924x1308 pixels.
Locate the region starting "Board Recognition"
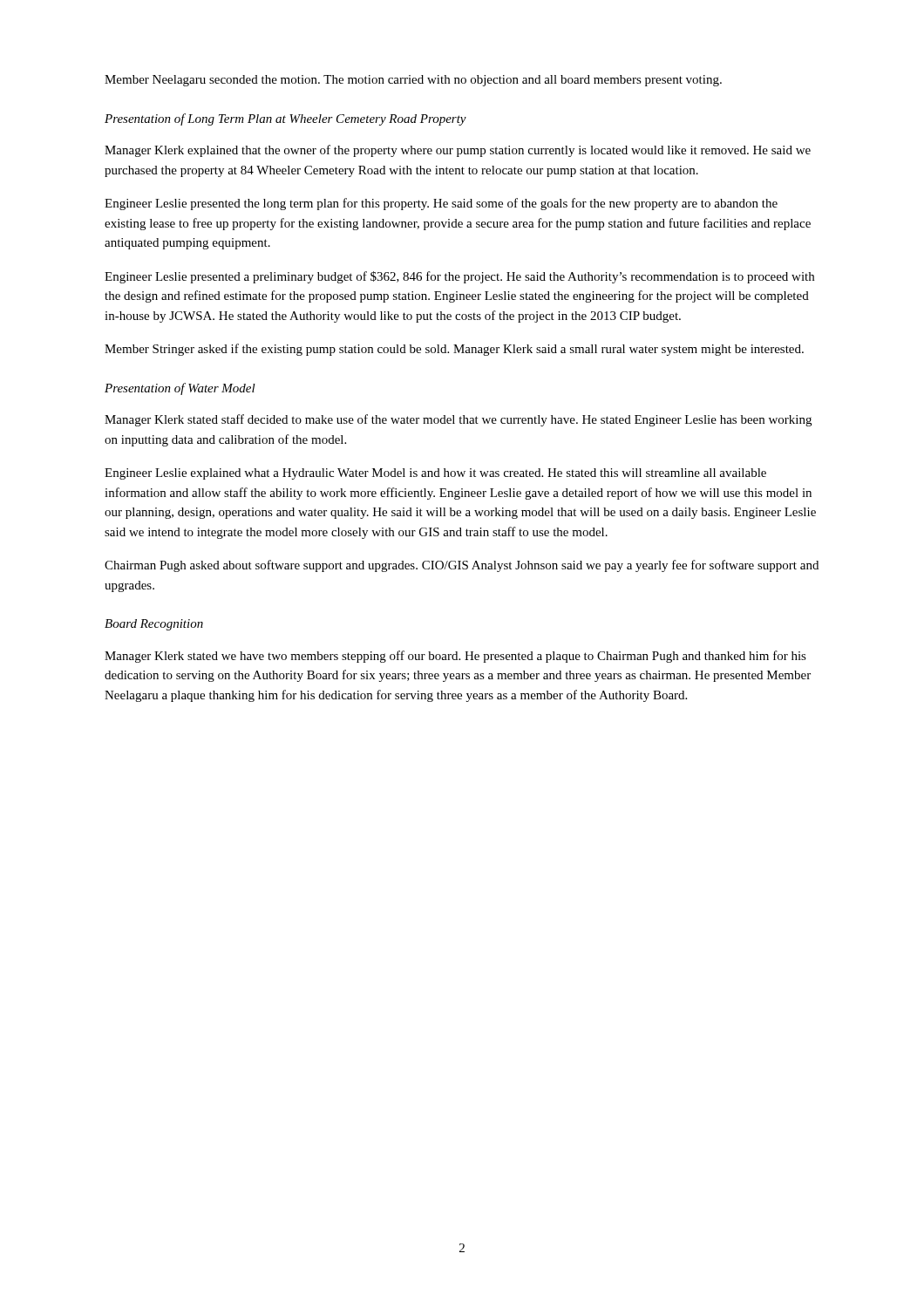(x=154, y=623)
